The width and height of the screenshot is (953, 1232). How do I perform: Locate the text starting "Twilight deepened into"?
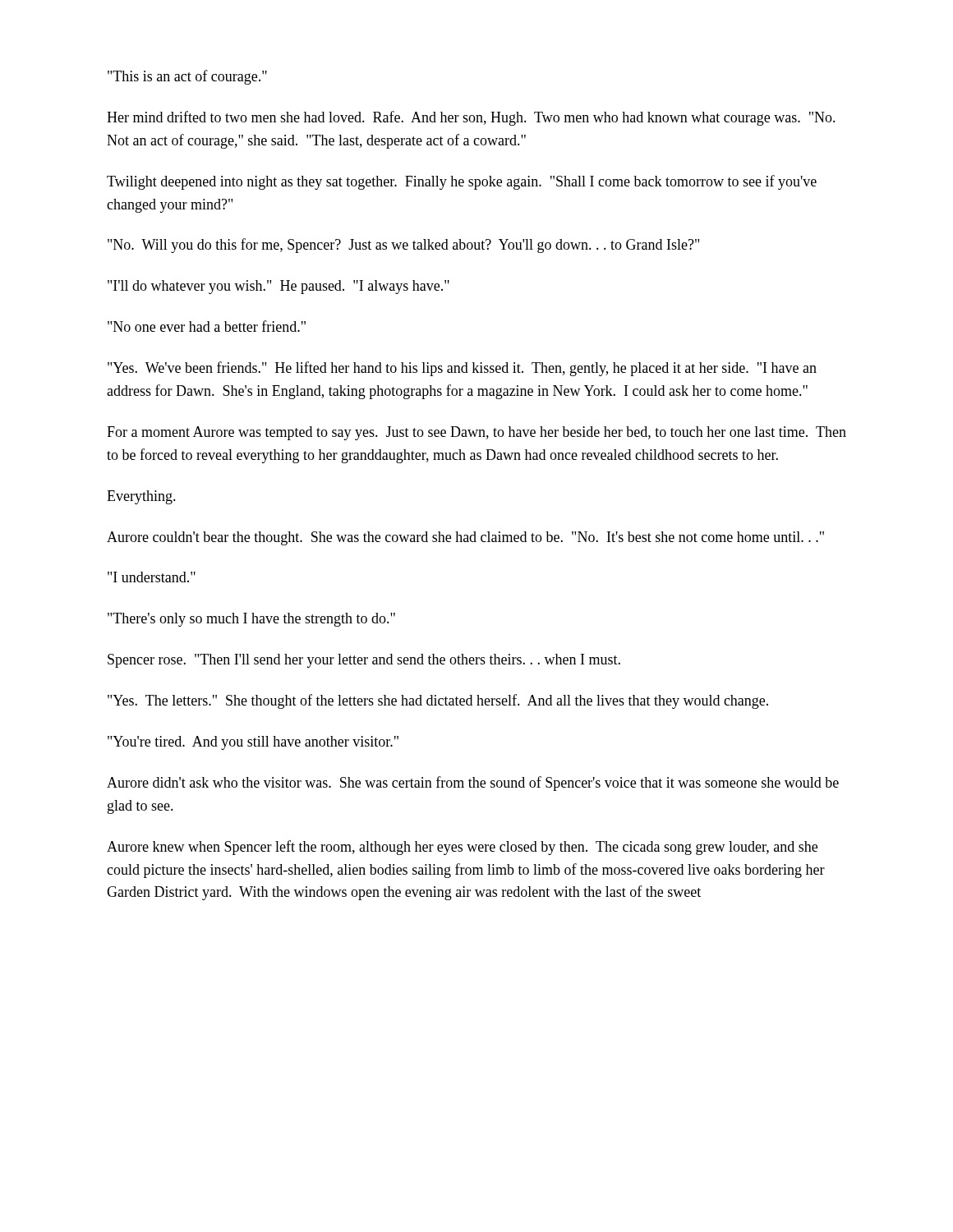point(462,193)
